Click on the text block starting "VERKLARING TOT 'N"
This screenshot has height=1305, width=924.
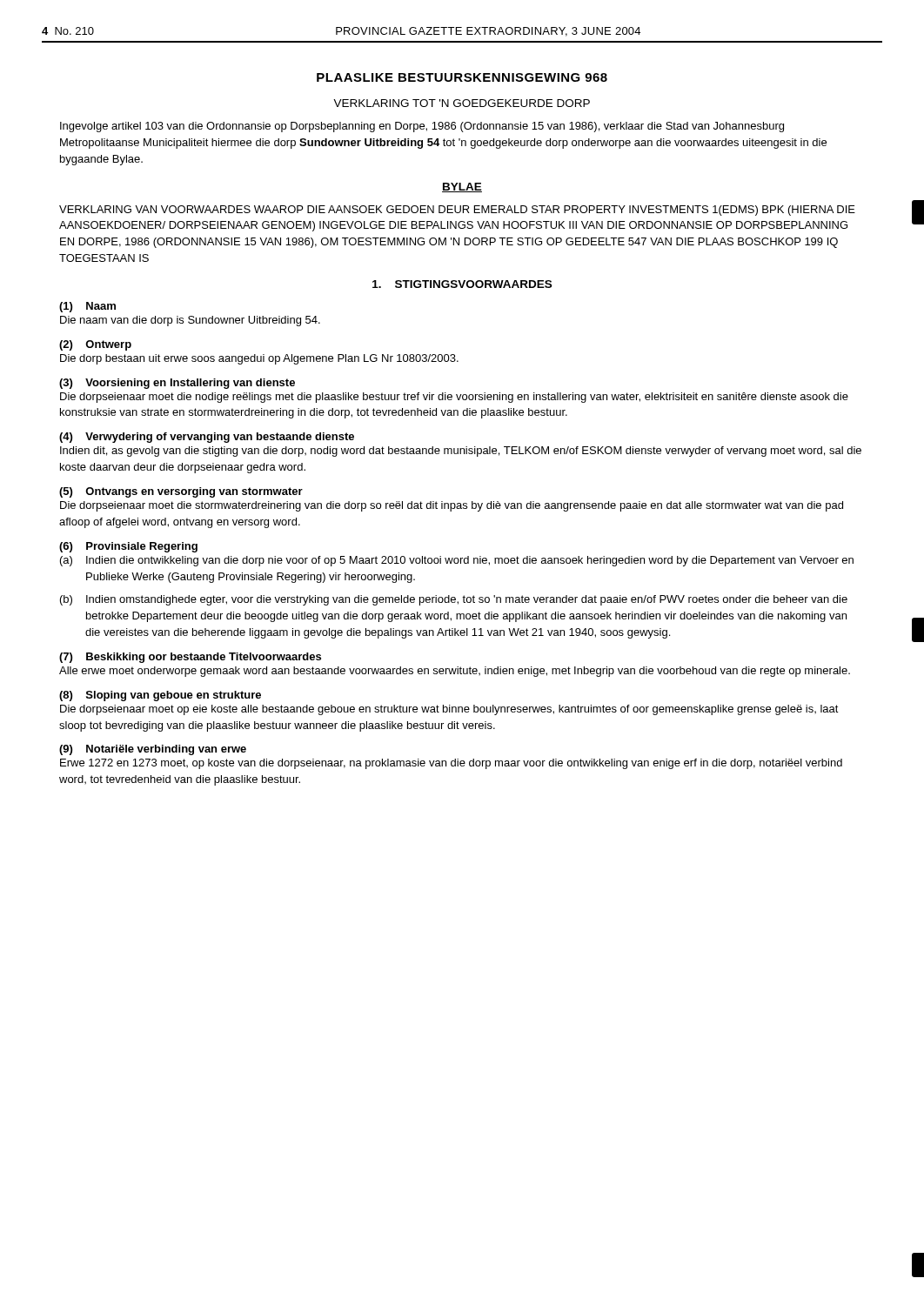click(462, 103)
